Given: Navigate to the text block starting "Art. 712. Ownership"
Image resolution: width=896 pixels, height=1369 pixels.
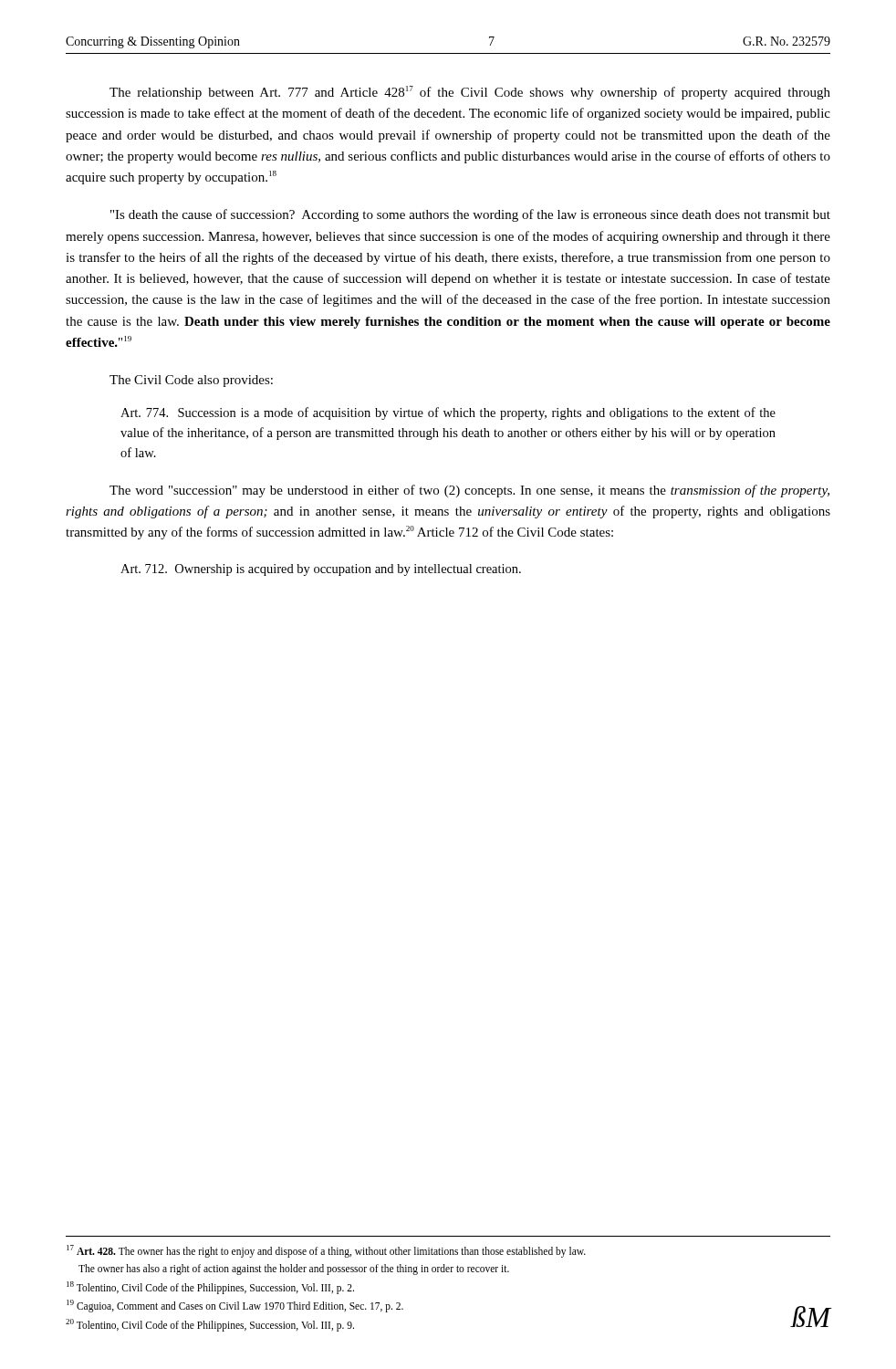Looking at the screenshot, I should click(x=448, y=570).
